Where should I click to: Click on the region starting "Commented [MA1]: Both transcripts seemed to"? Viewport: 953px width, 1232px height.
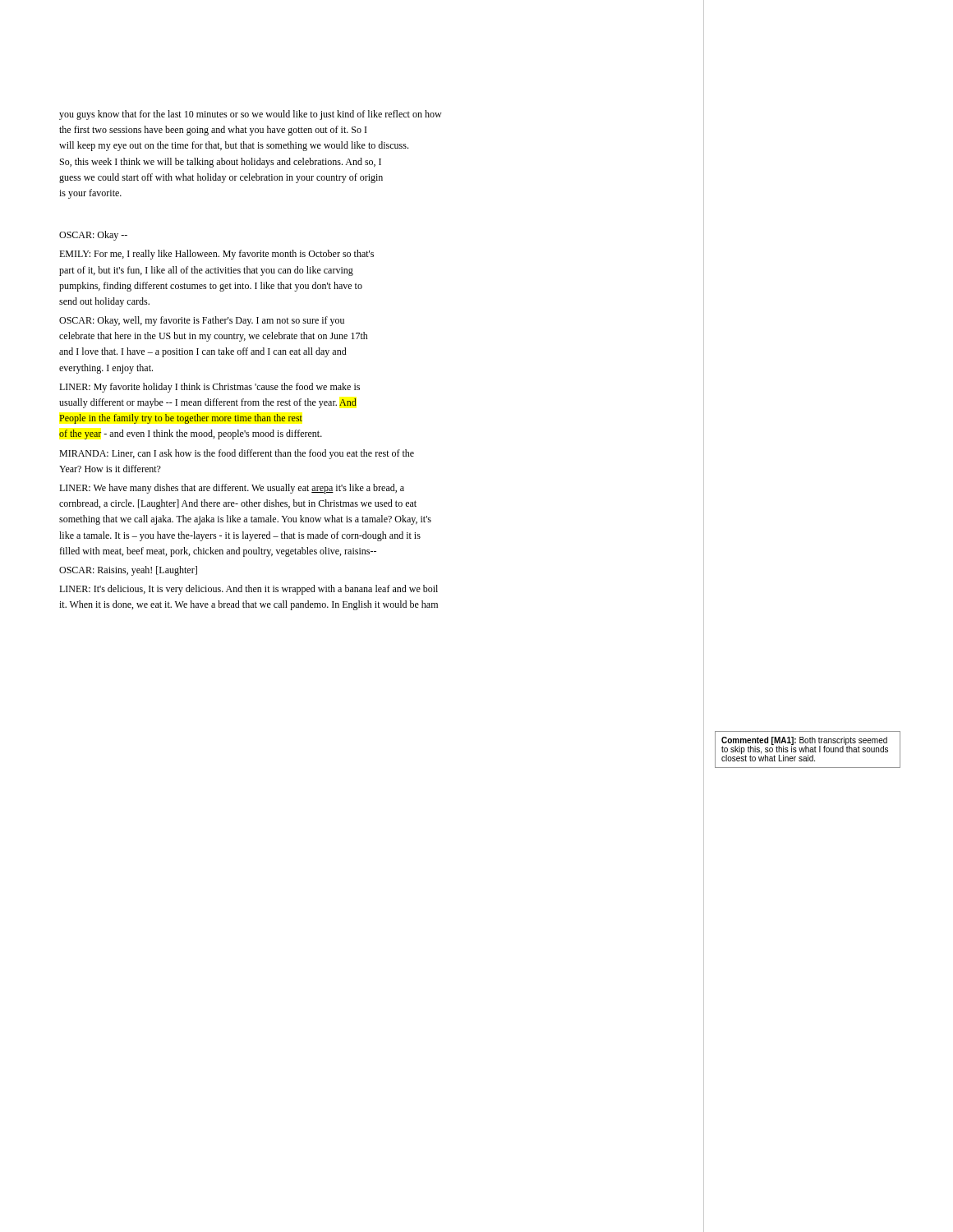tap(805, 749)
